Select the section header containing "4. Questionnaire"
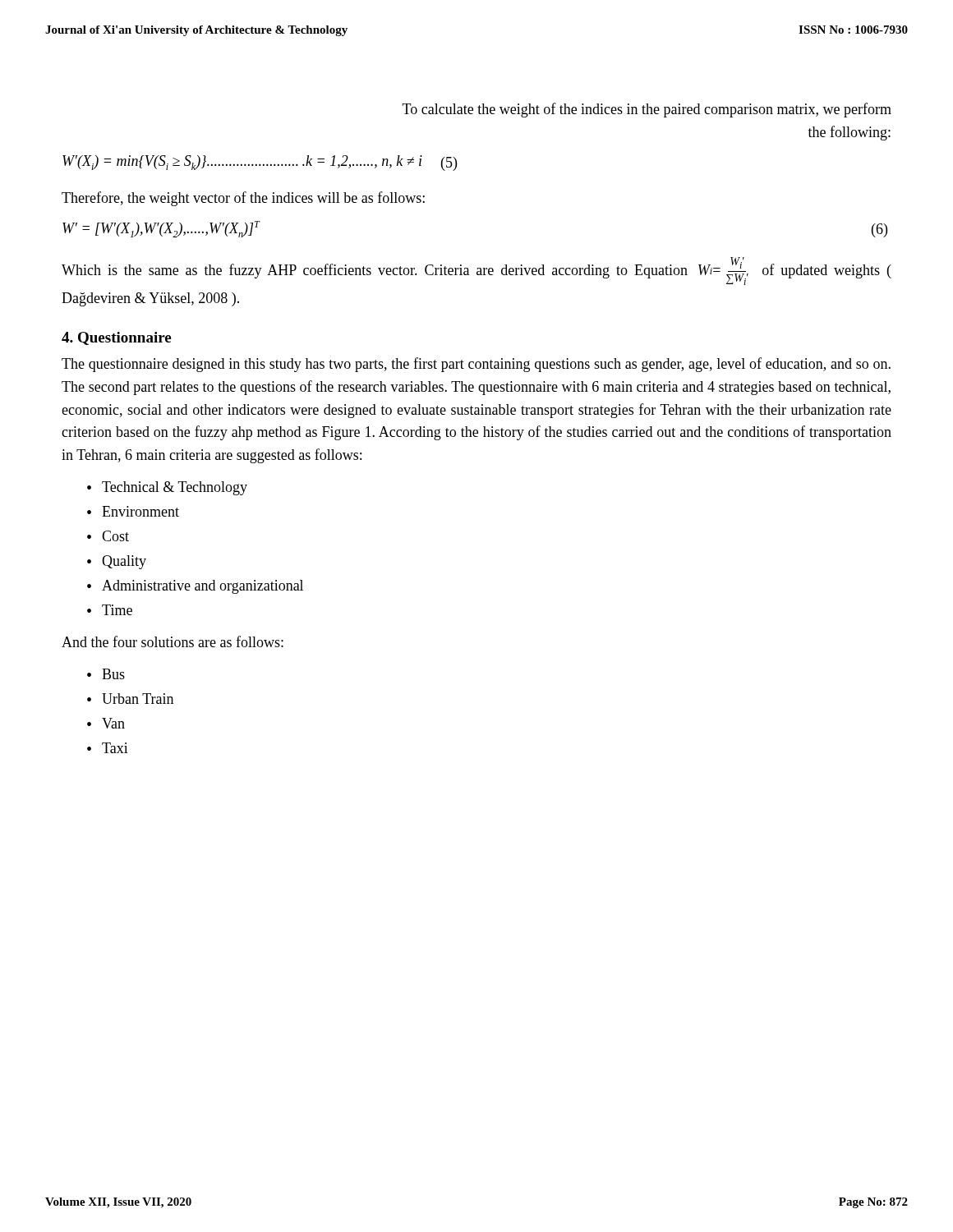 point(117,337)
